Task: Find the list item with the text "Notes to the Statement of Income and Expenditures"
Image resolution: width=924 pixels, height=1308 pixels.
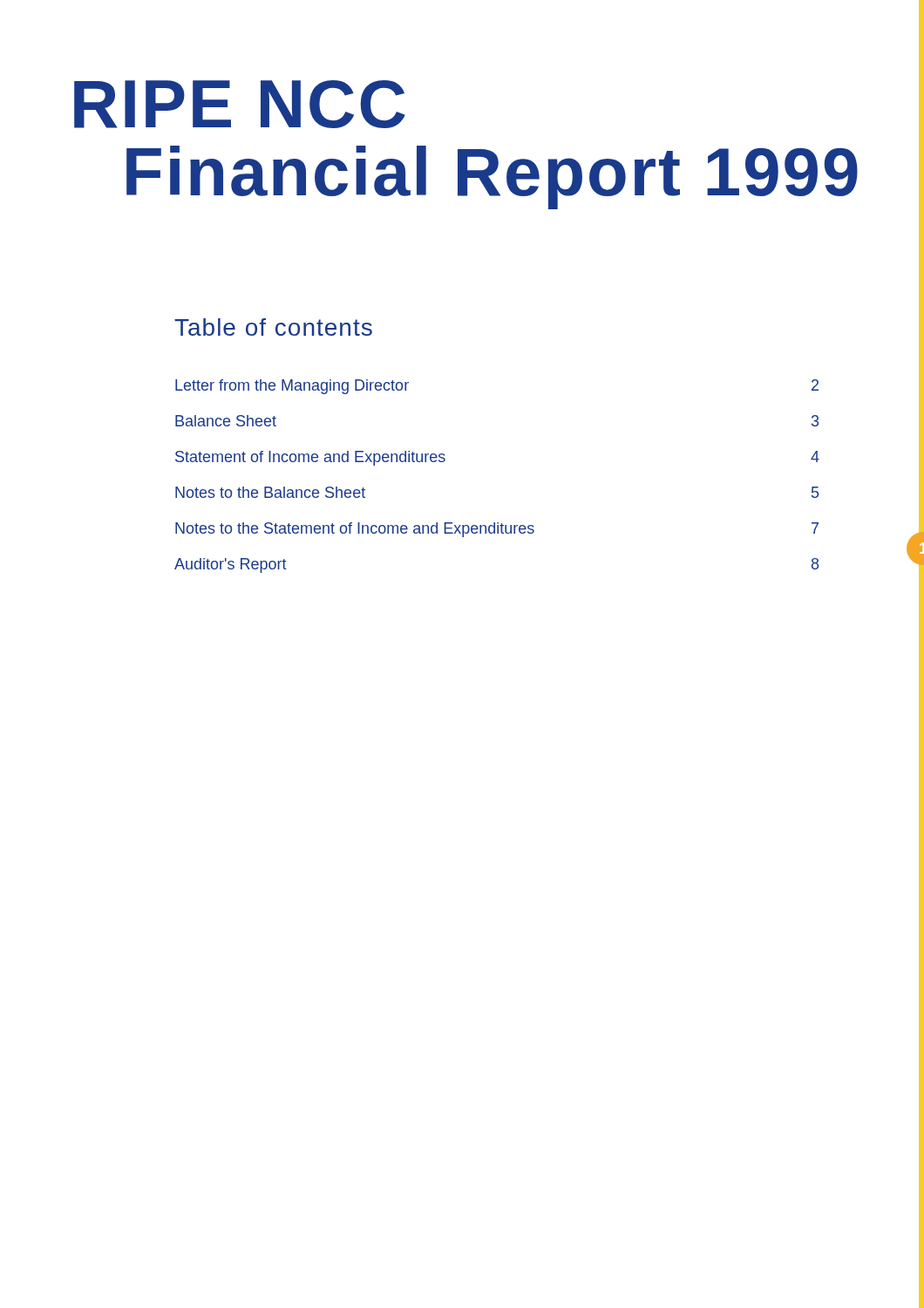Action: pos(514,529)
